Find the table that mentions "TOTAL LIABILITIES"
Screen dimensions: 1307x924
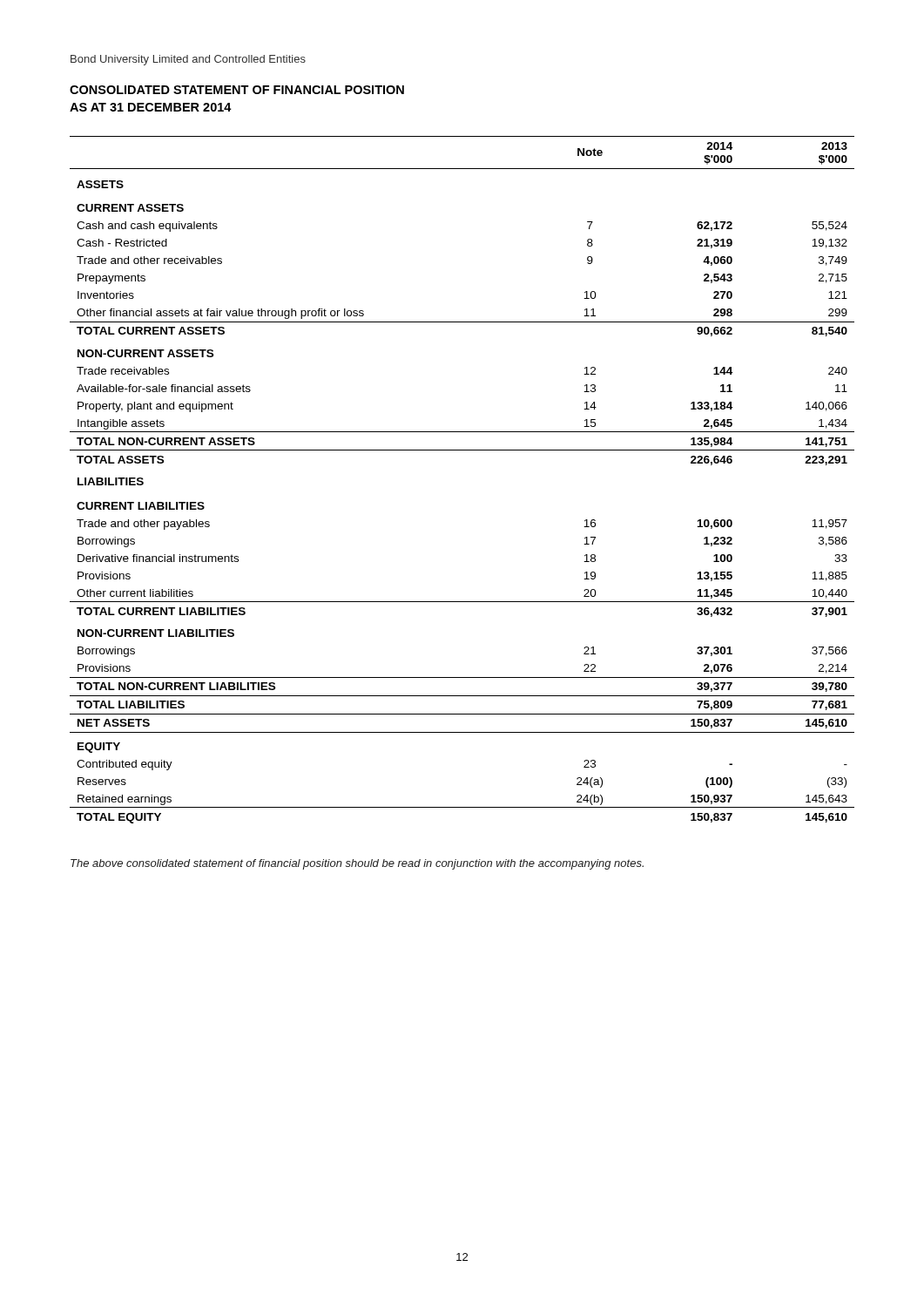point(462,480)
